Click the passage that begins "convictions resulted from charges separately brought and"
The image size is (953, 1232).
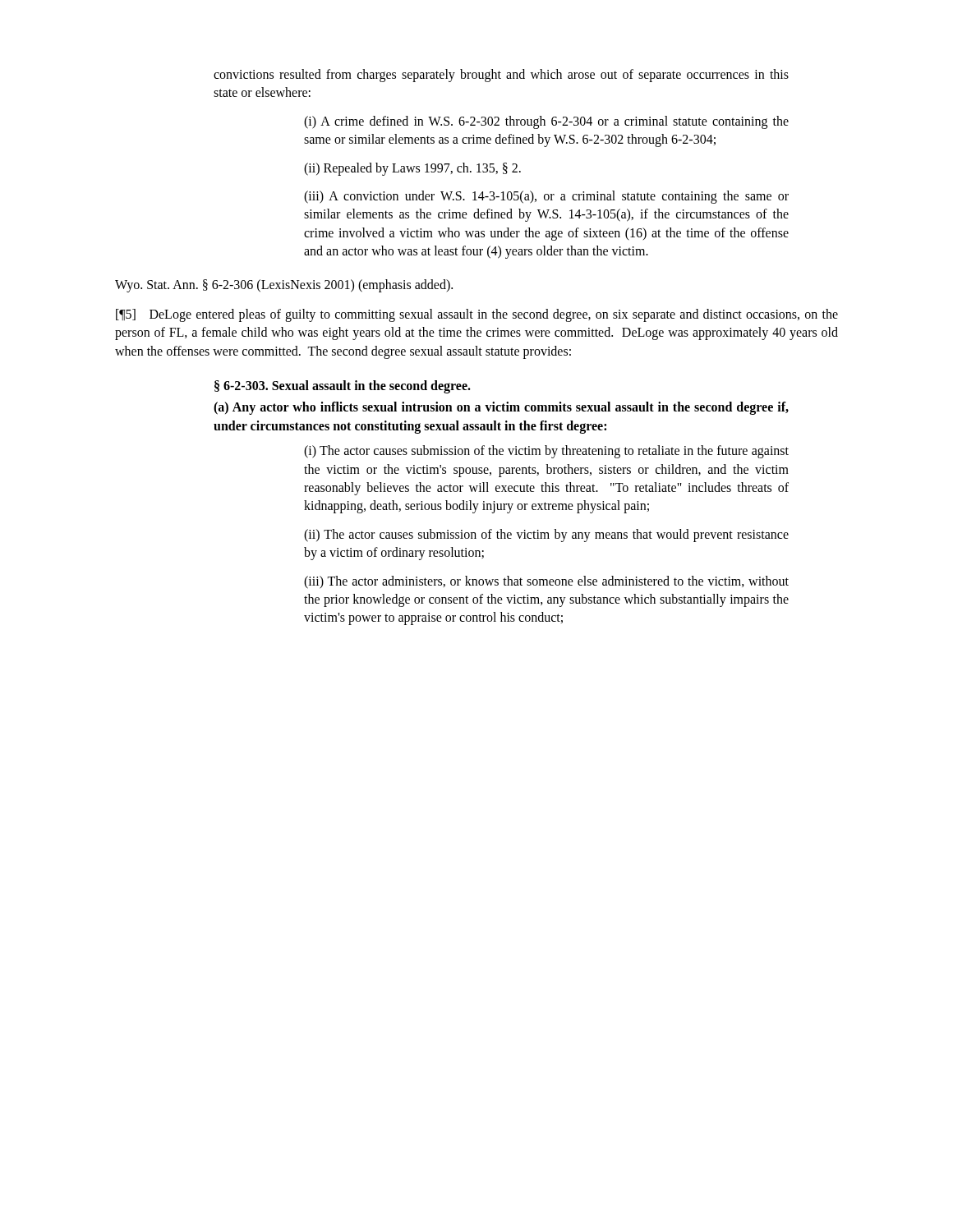coord(501,84)
